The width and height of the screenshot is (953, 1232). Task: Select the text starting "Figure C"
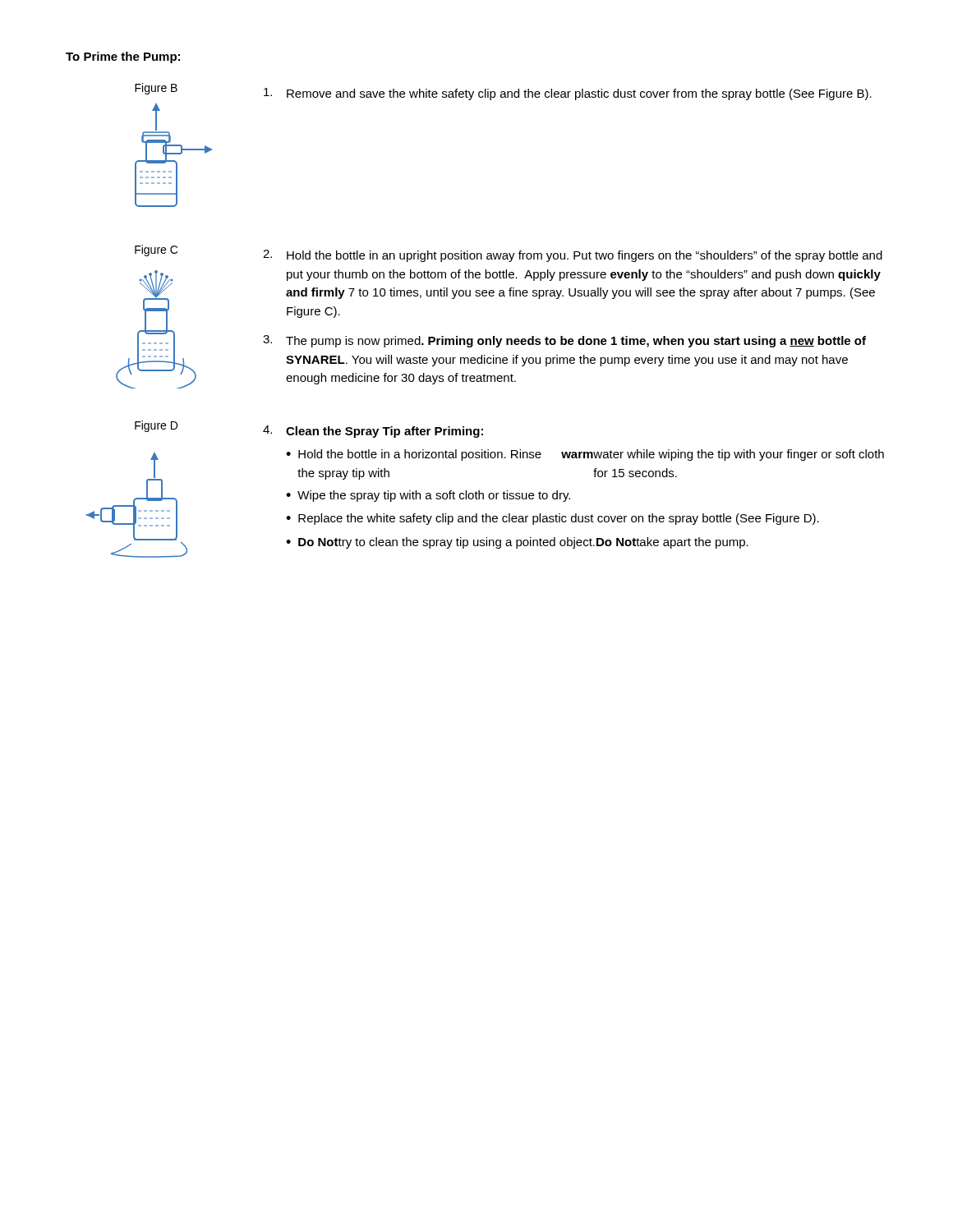pos(156,250)
